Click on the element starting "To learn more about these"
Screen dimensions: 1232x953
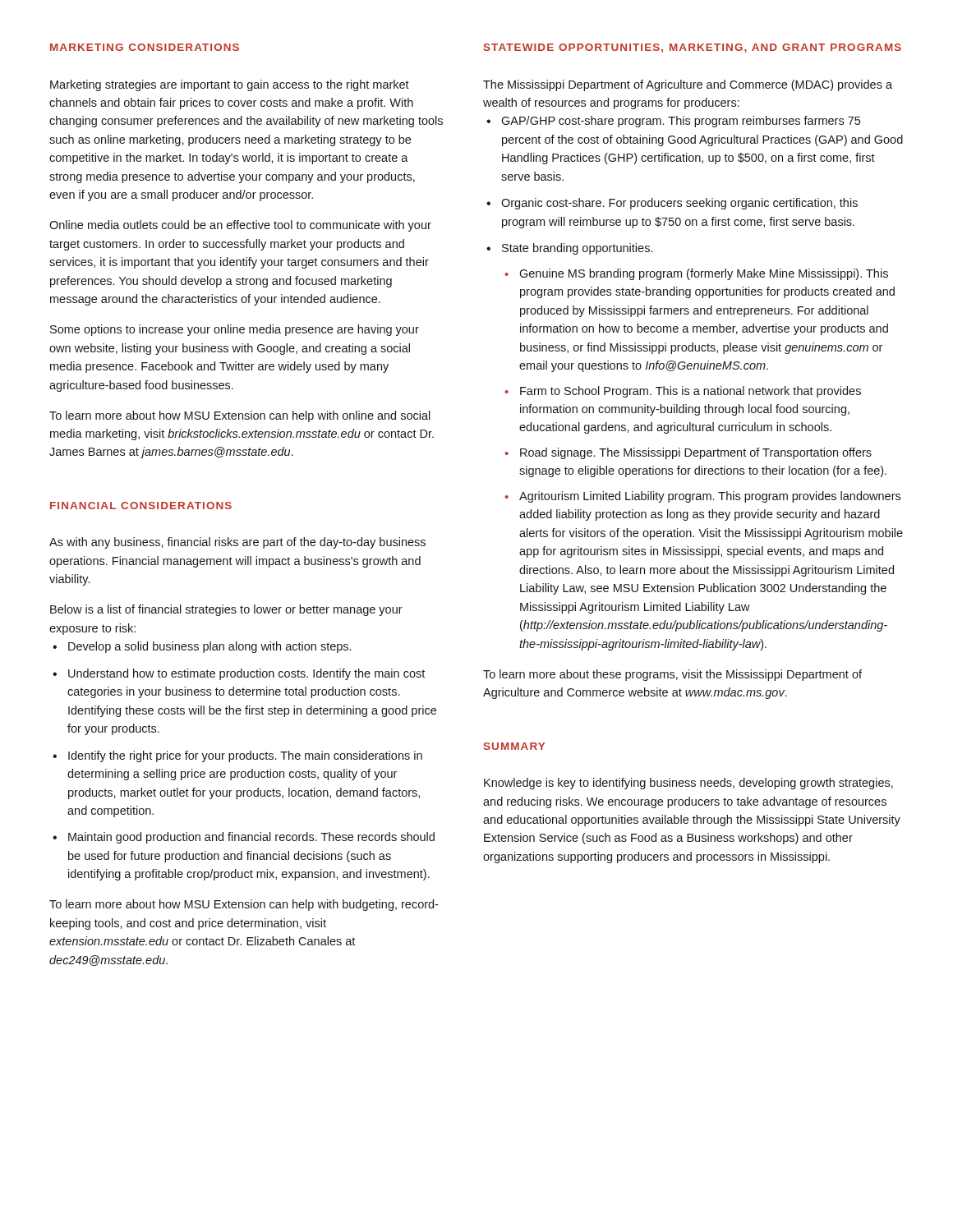pyautogui.click(x=693, y=683)
